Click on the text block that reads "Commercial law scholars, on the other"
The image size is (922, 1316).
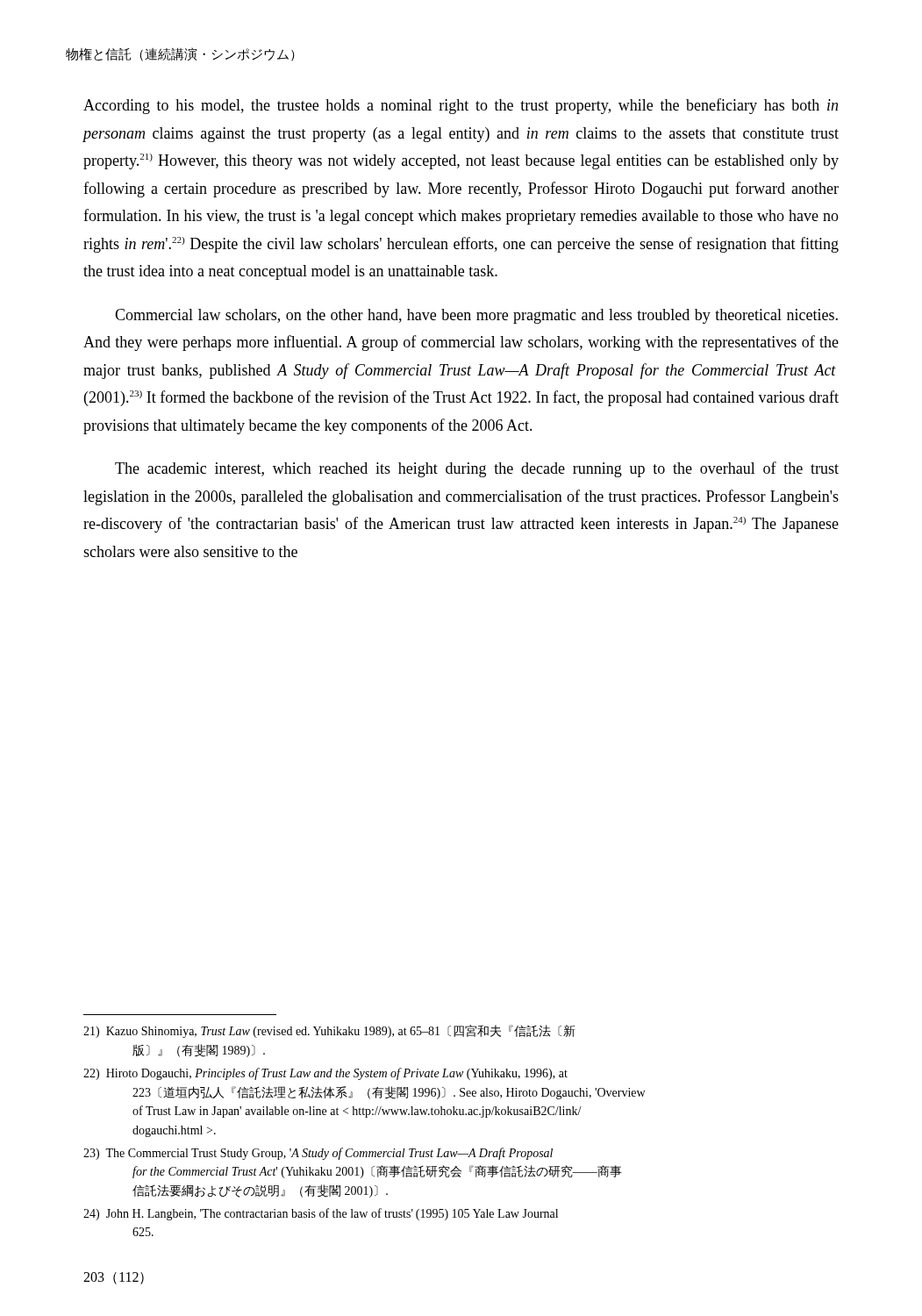[x=461, y=370]
